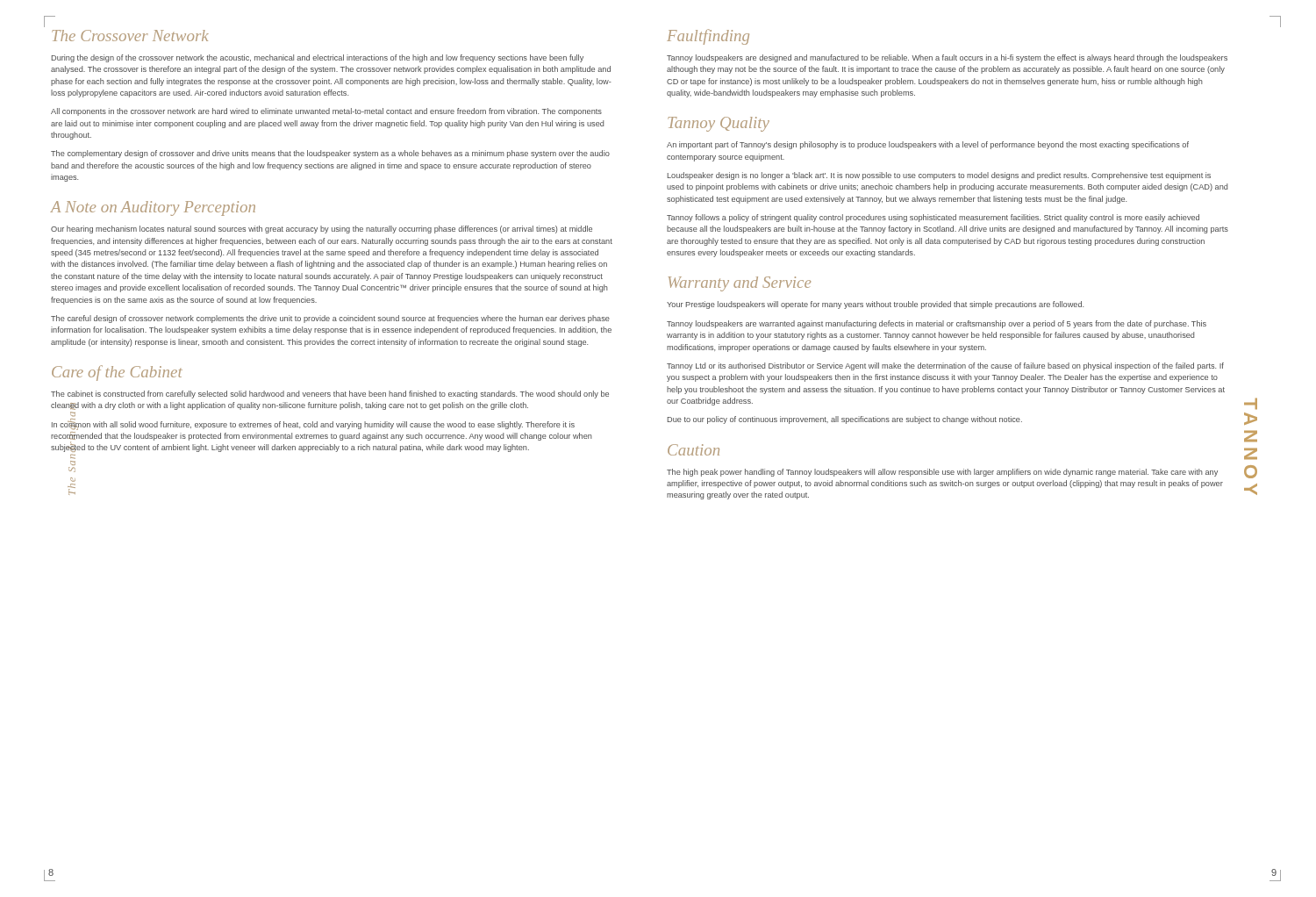
Task: Point to the block beginning "The complementary design of crossover and"
Action: point(330,166)
